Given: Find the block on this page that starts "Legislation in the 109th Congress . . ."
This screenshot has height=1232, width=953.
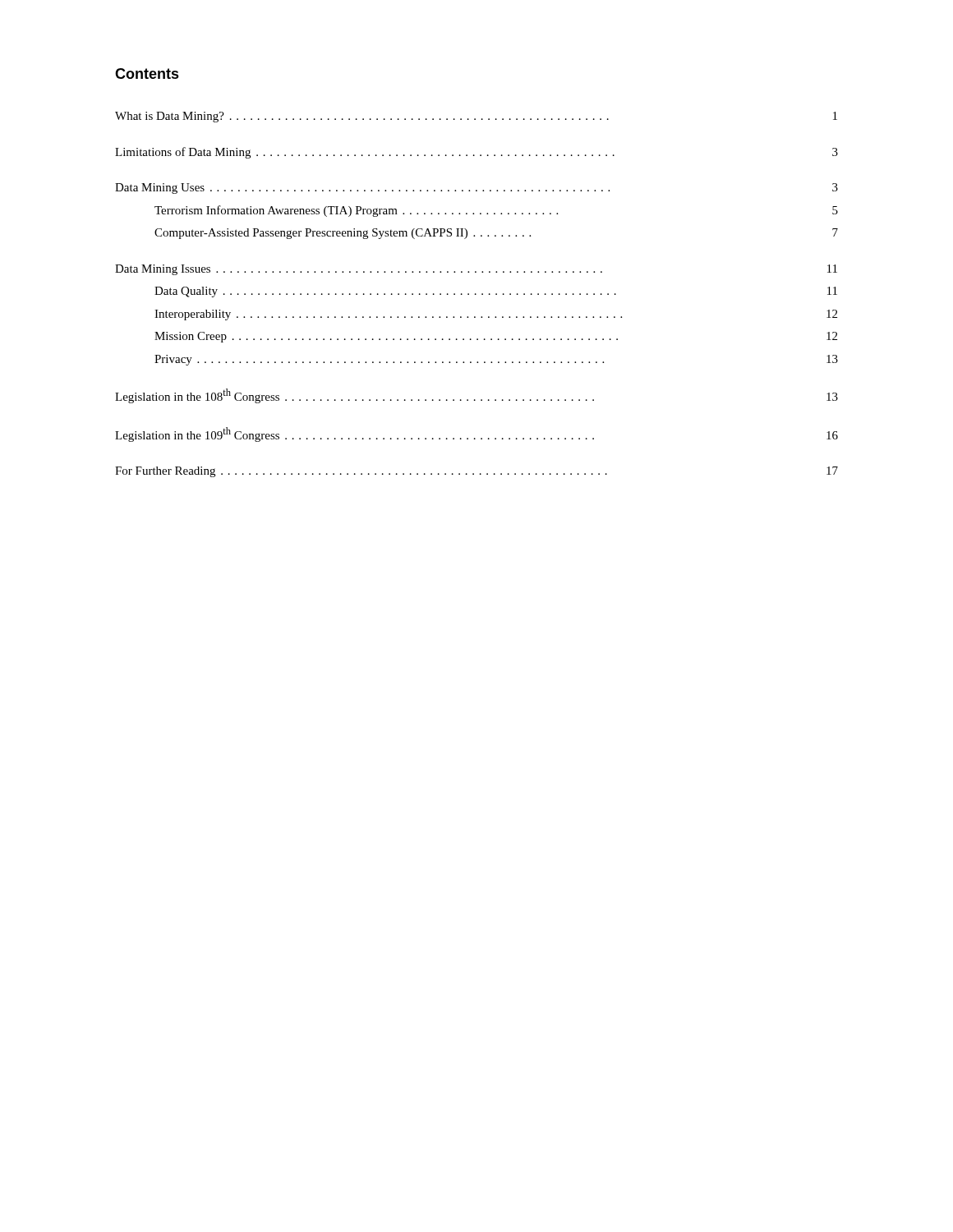Looking at the screenshot, I should pos(476,434).
